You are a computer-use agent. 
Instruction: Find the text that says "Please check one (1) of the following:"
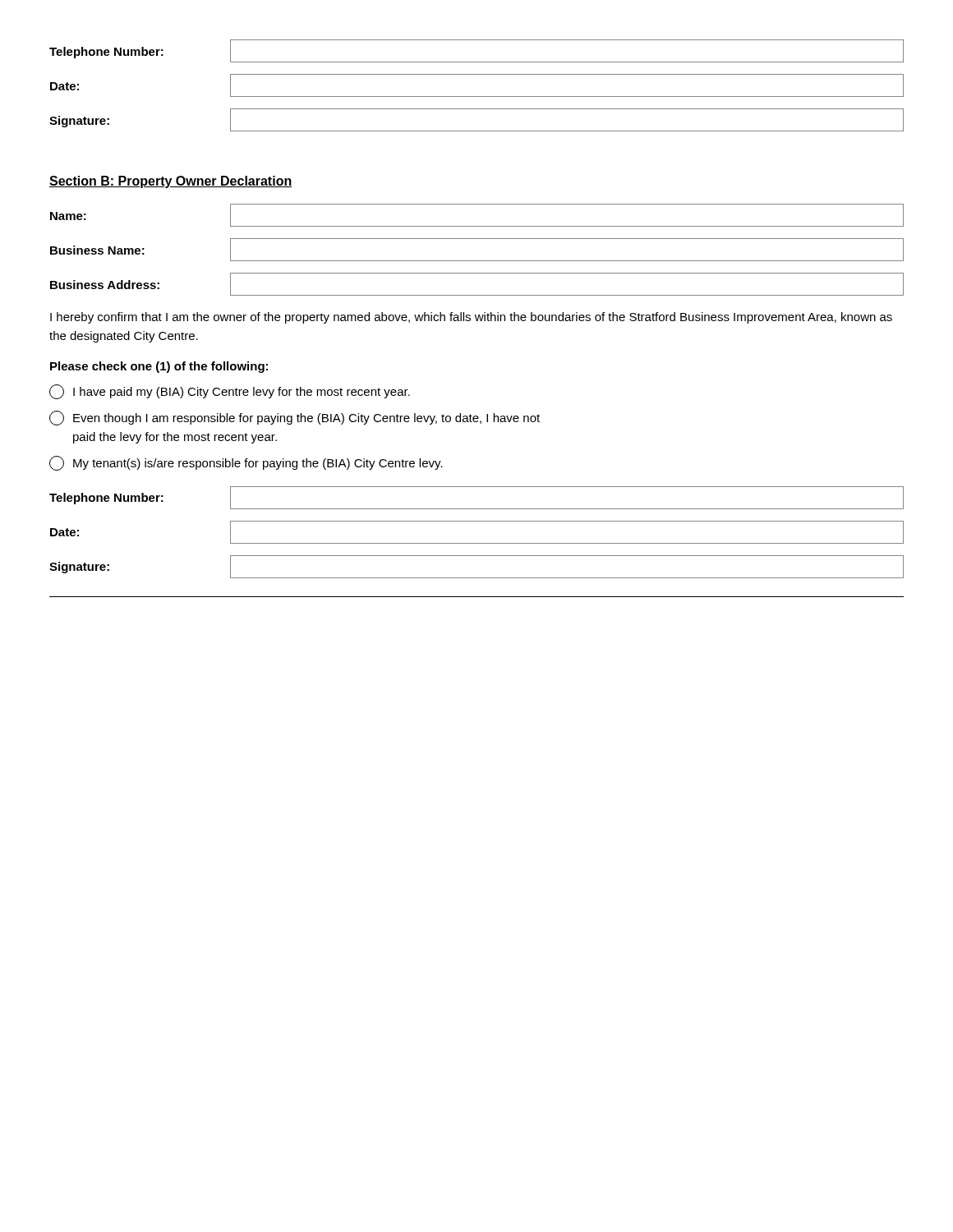159,365
